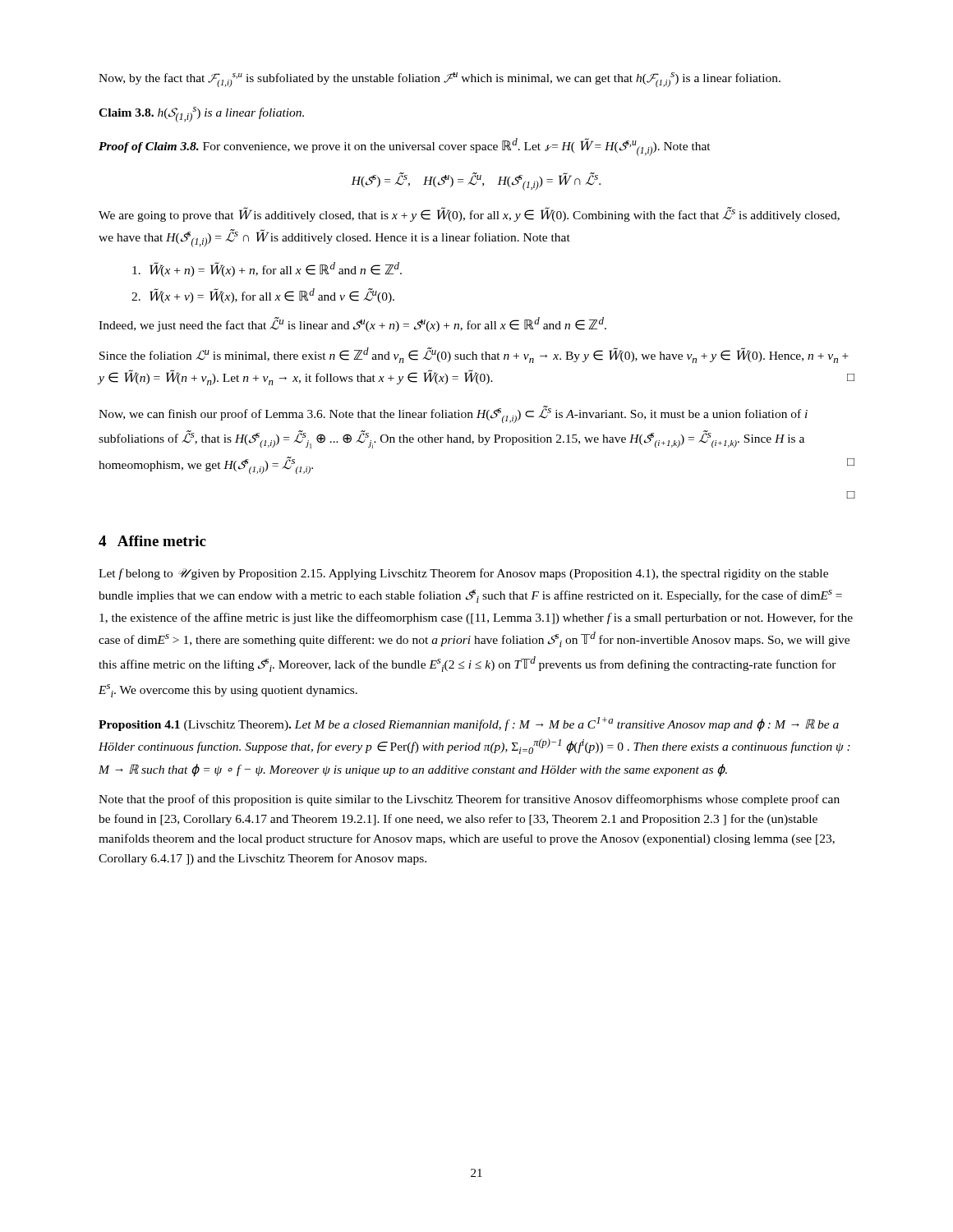Select the section header that reads "4 Affine metric"
This screenshot has width=953, height=1232.
tap(152, 541)
